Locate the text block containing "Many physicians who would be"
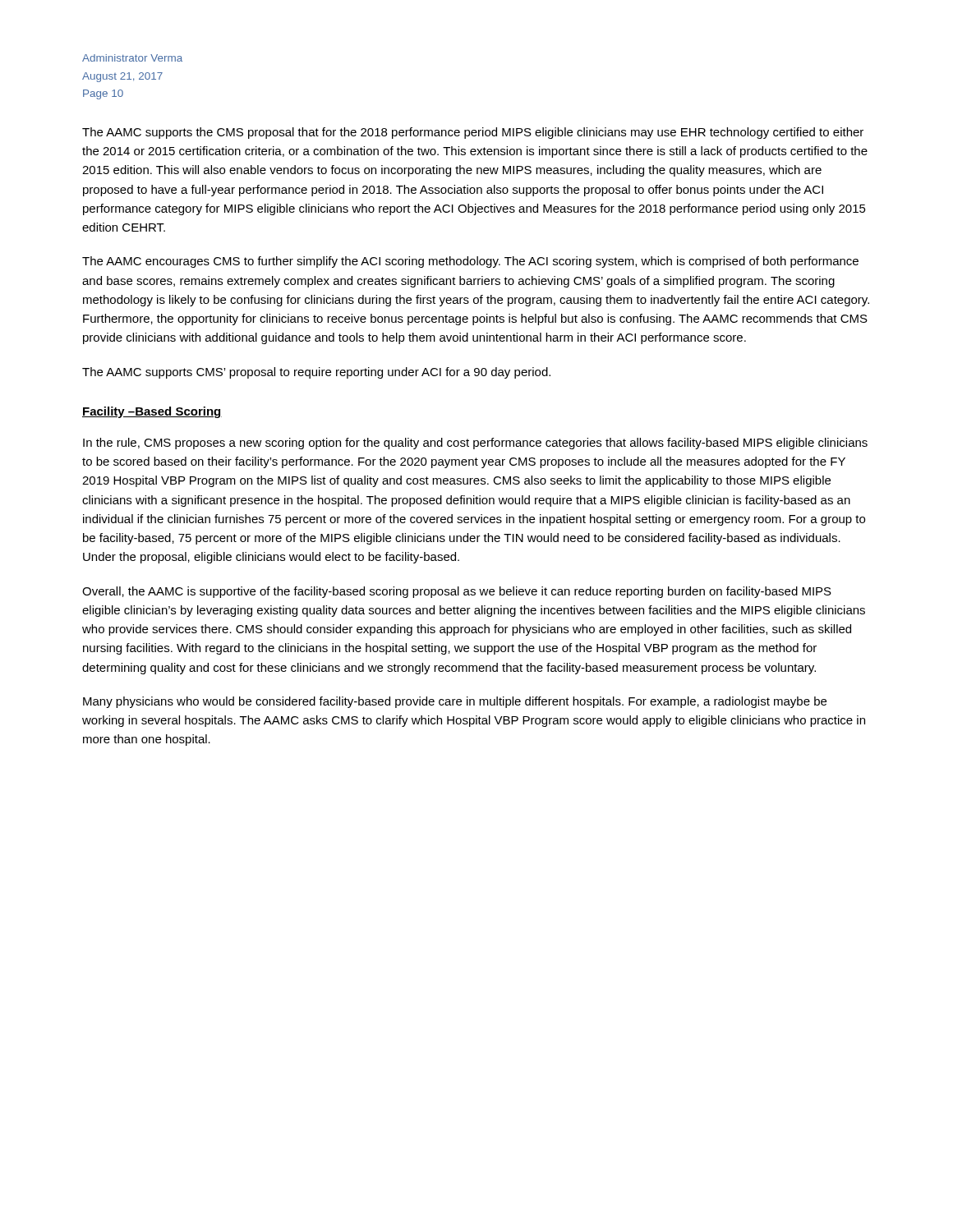Screen dimensions: 1232x953 tap(474, 720)
